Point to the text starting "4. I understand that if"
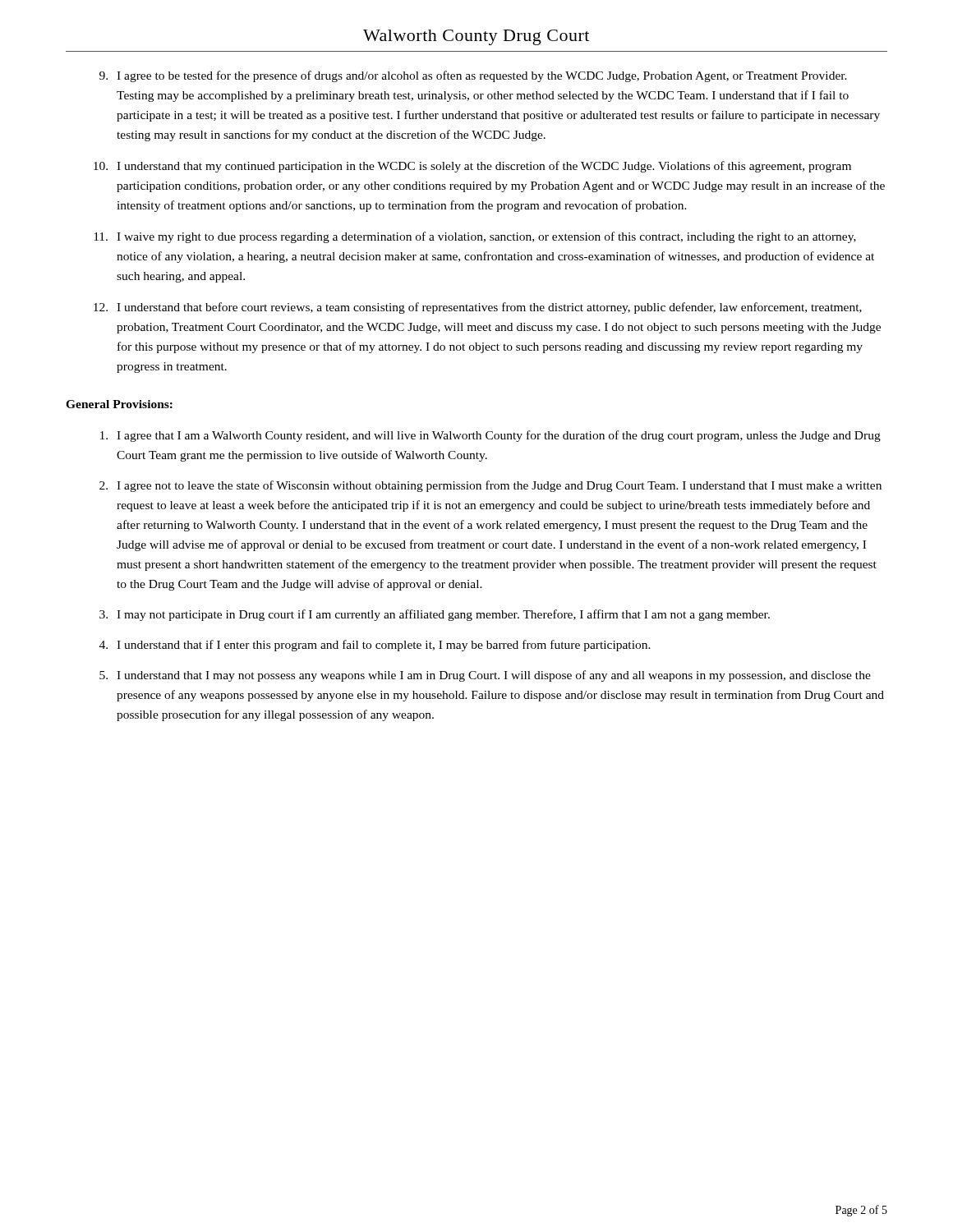This screenshot has width=953, height=1232. pyautogui.click(x=476, y=645)
